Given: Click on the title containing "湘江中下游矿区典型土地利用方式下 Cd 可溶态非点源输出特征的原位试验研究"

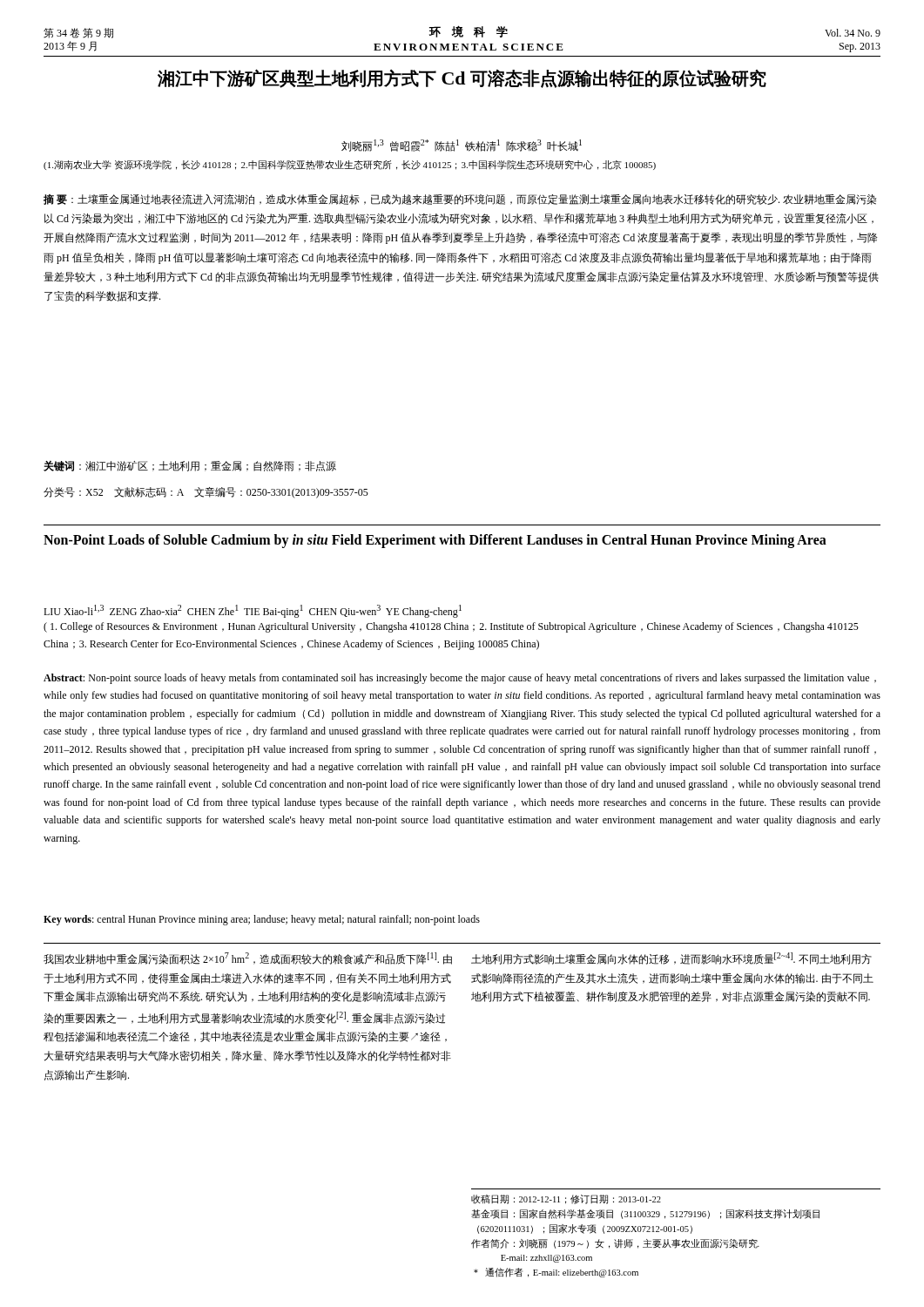Looking at the screenshot, I should [x=462, y=78].
